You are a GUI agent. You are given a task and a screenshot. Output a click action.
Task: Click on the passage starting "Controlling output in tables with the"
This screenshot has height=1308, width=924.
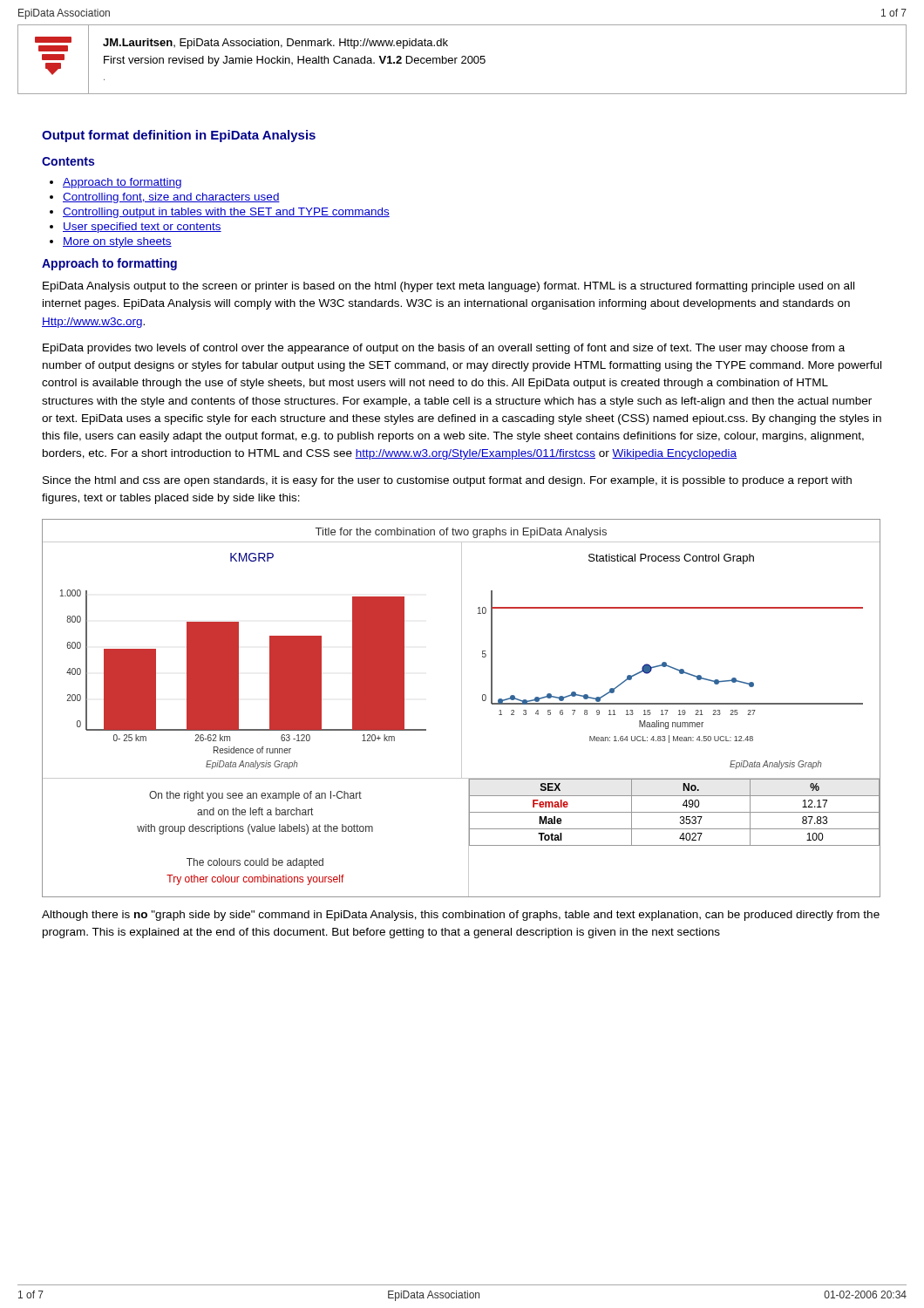click(x=226, y=212)
